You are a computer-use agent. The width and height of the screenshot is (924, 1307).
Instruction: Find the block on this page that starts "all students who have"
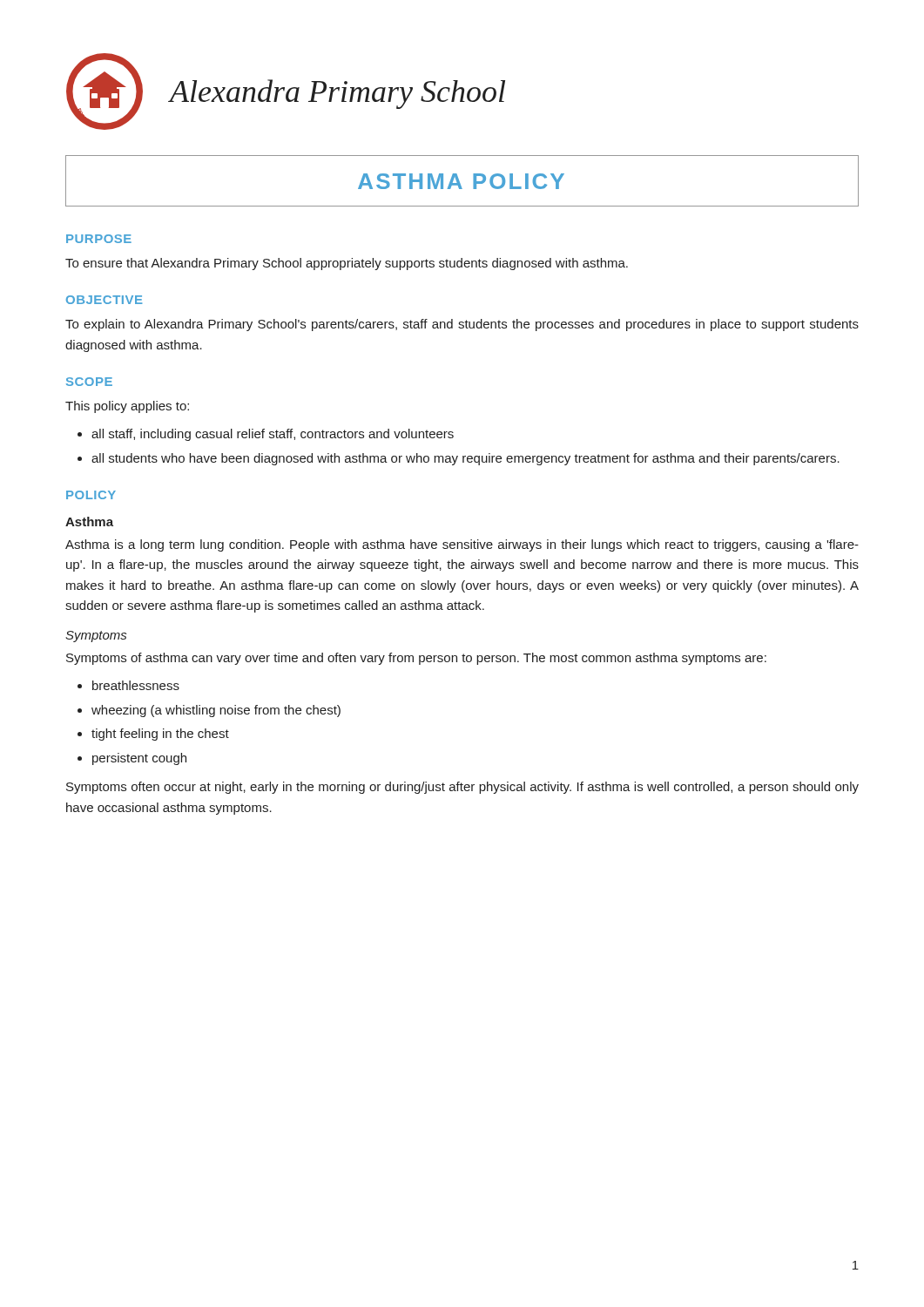(466, 457)
